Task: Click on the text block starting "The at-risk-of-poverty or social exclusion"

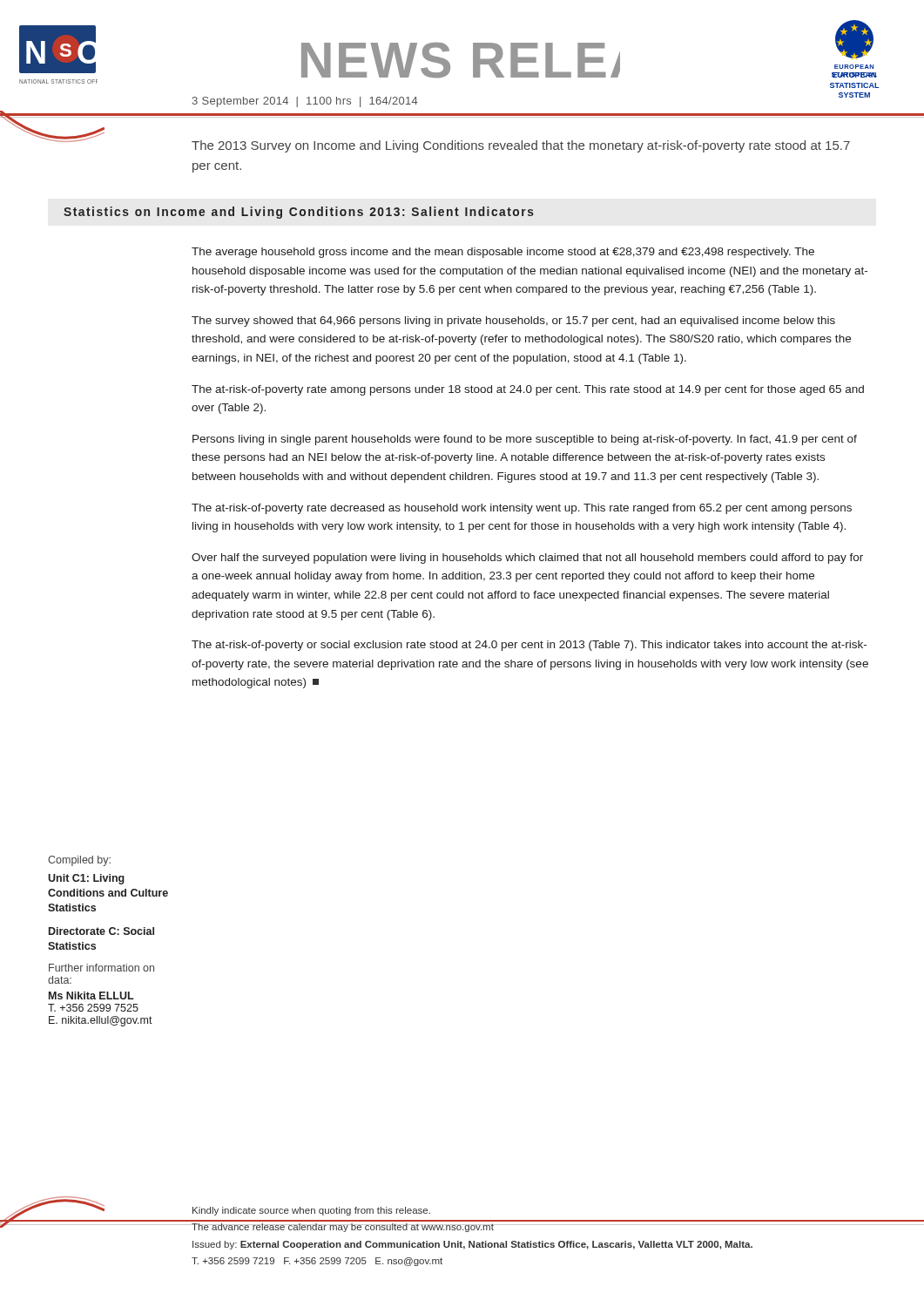Action: click(530, 663)
